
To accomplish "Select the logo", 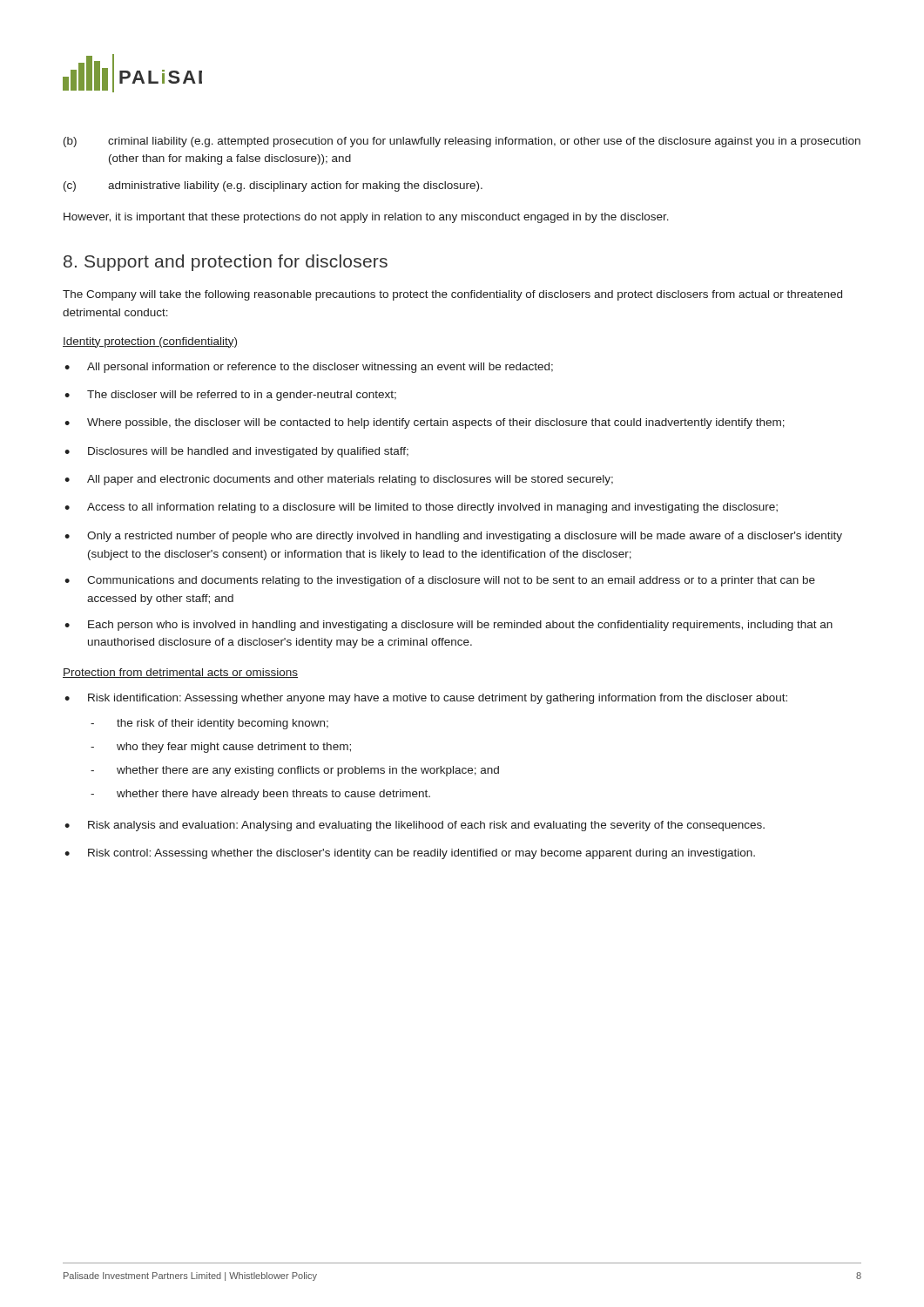I will click(462, 75).
